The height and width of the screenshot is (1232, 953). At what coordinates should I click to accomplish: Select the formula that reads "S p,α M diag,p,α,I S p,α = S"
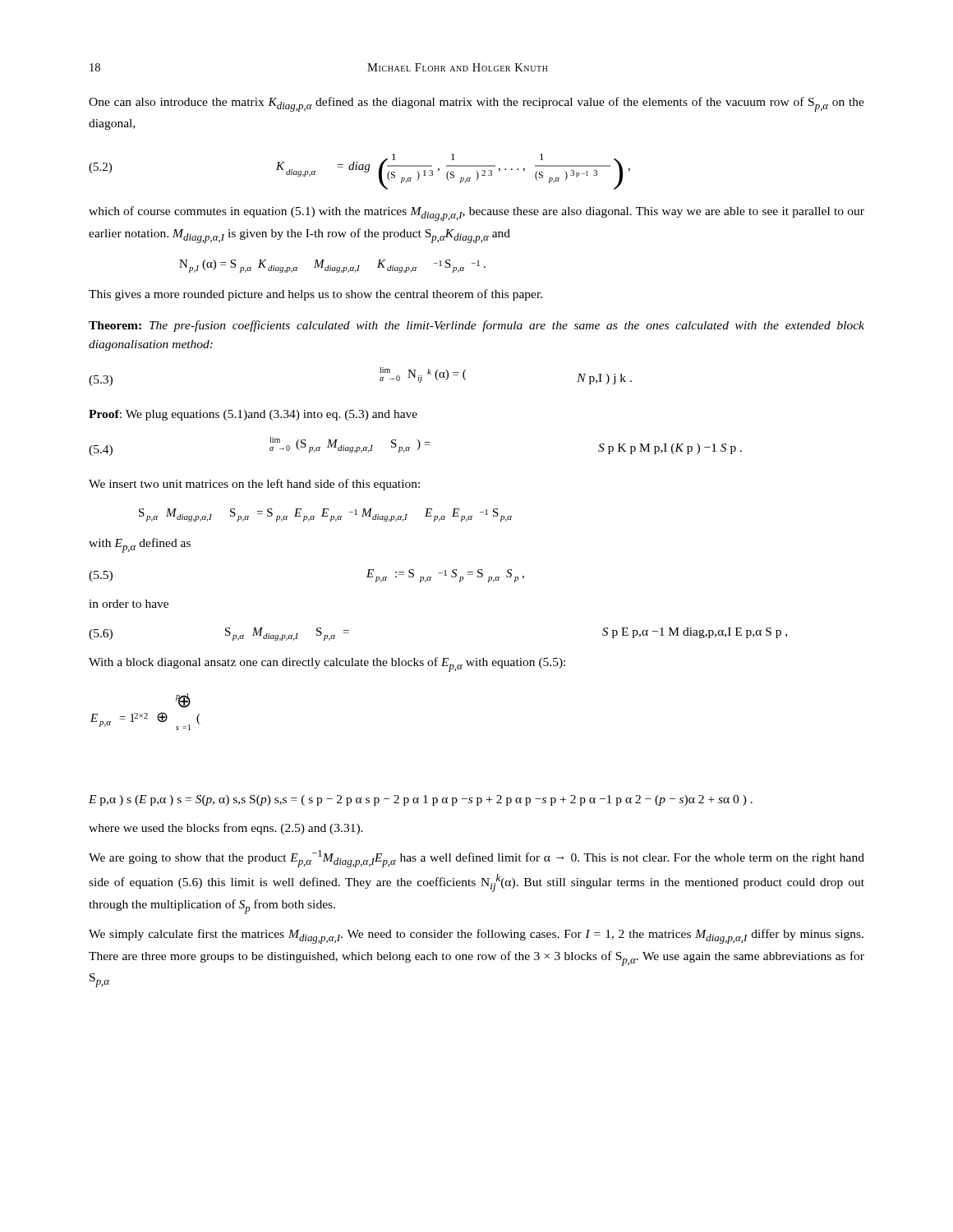pos(393,513)
